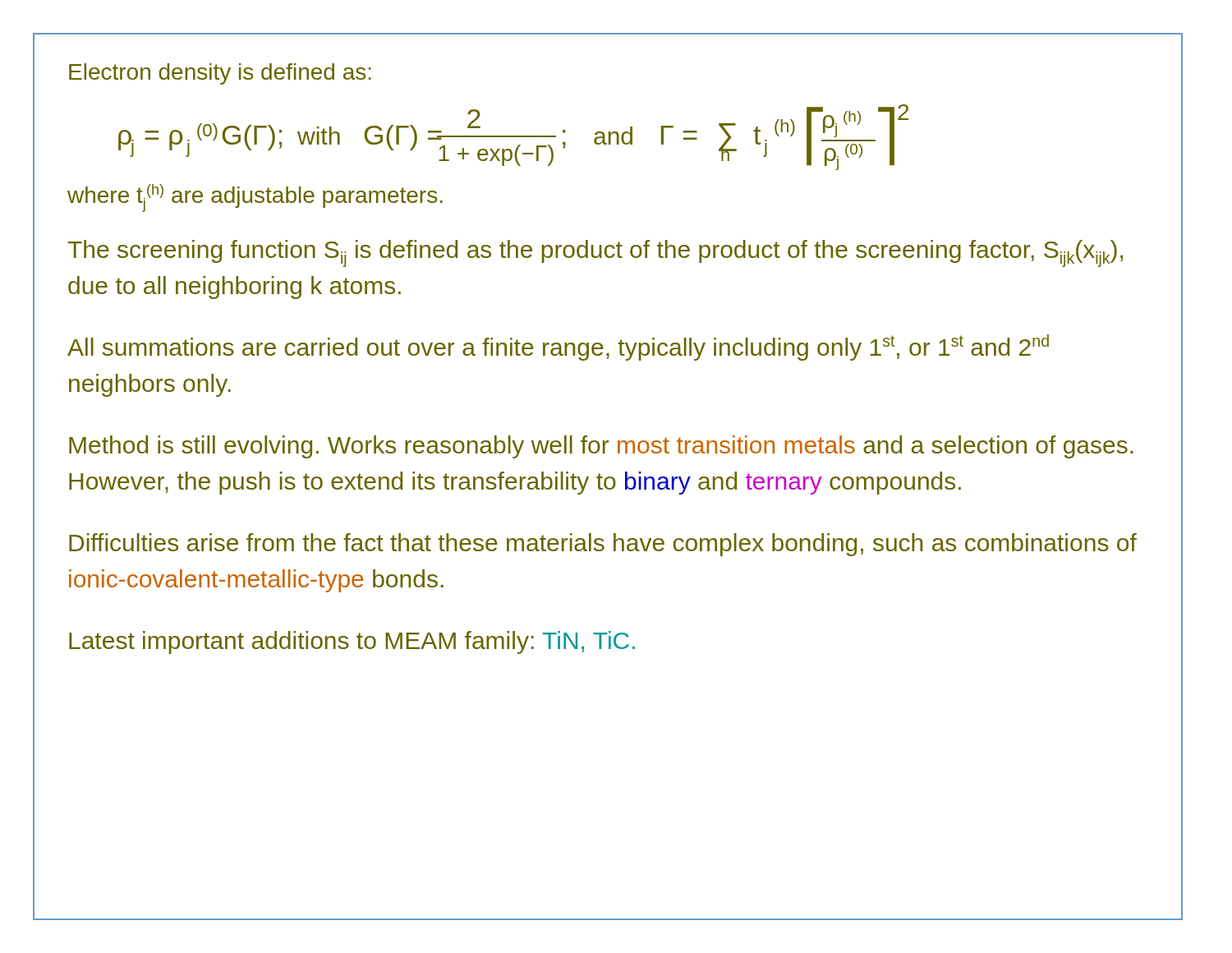This screenshot has width=1232, height=953.
Task: Select the text starting "Electron density is"
Action: coord(220,72)
